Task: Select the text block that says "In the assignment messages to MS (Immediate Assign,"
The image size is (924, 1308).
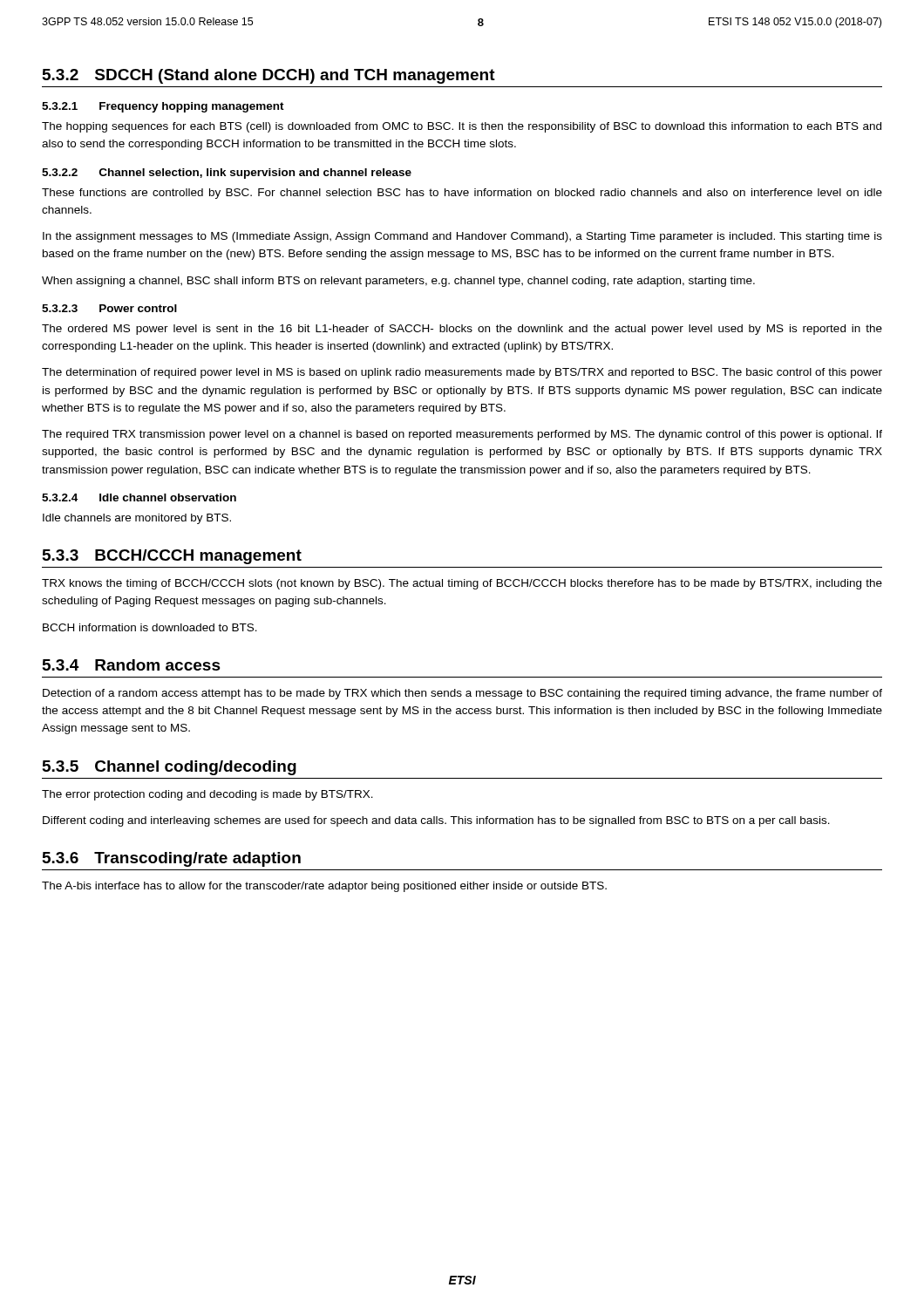Action: (x=462, y=245)
